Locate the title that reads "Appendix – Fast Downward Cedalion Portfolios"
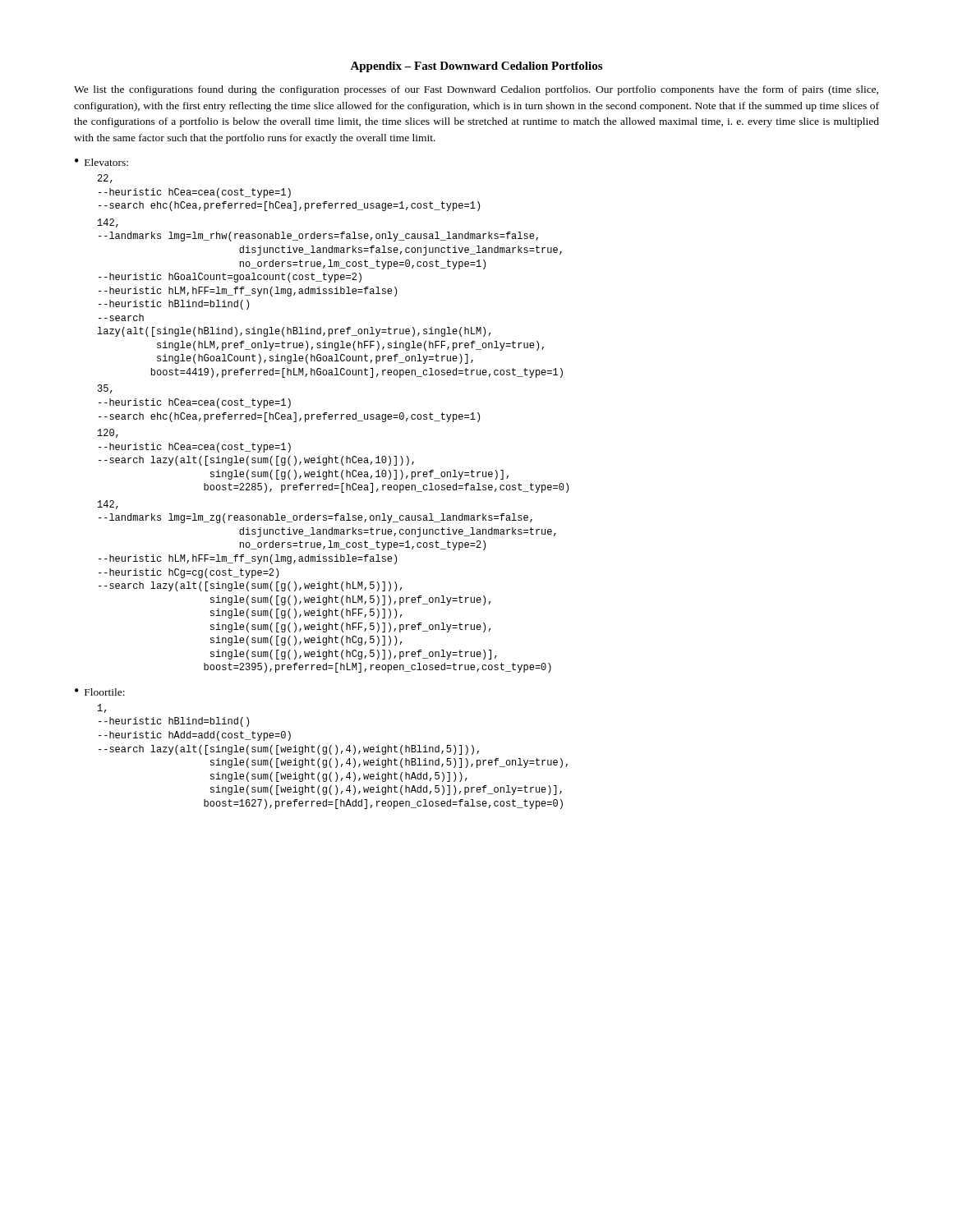 (x=476, y=66)
